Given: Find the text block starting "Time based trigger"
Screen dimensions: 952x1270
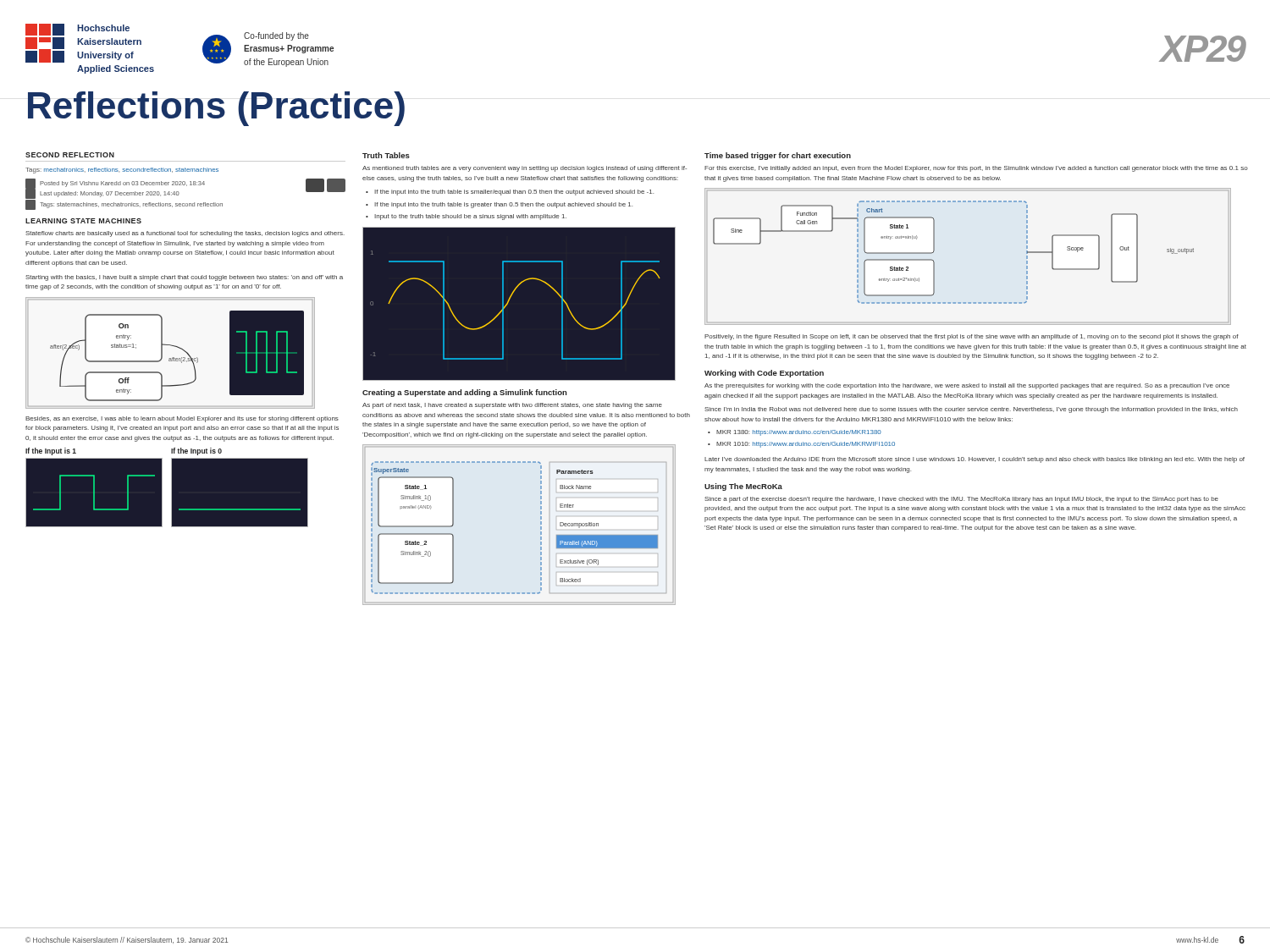Looking at the screenshot, I should click(778, 155).
